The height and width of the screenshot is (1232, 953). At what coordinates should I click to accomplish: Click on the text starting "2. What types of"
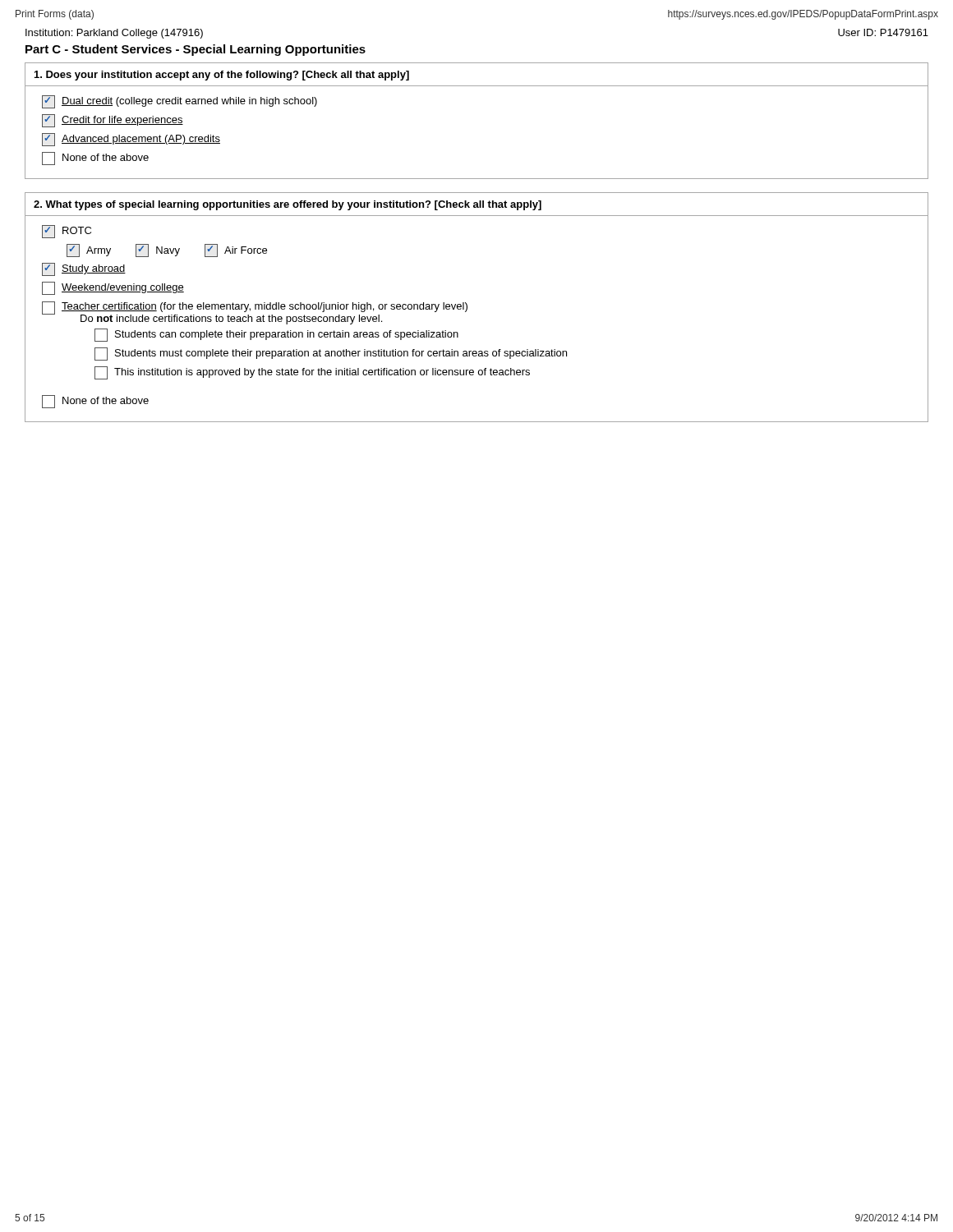pyautogui.click(x=288, y=204)
